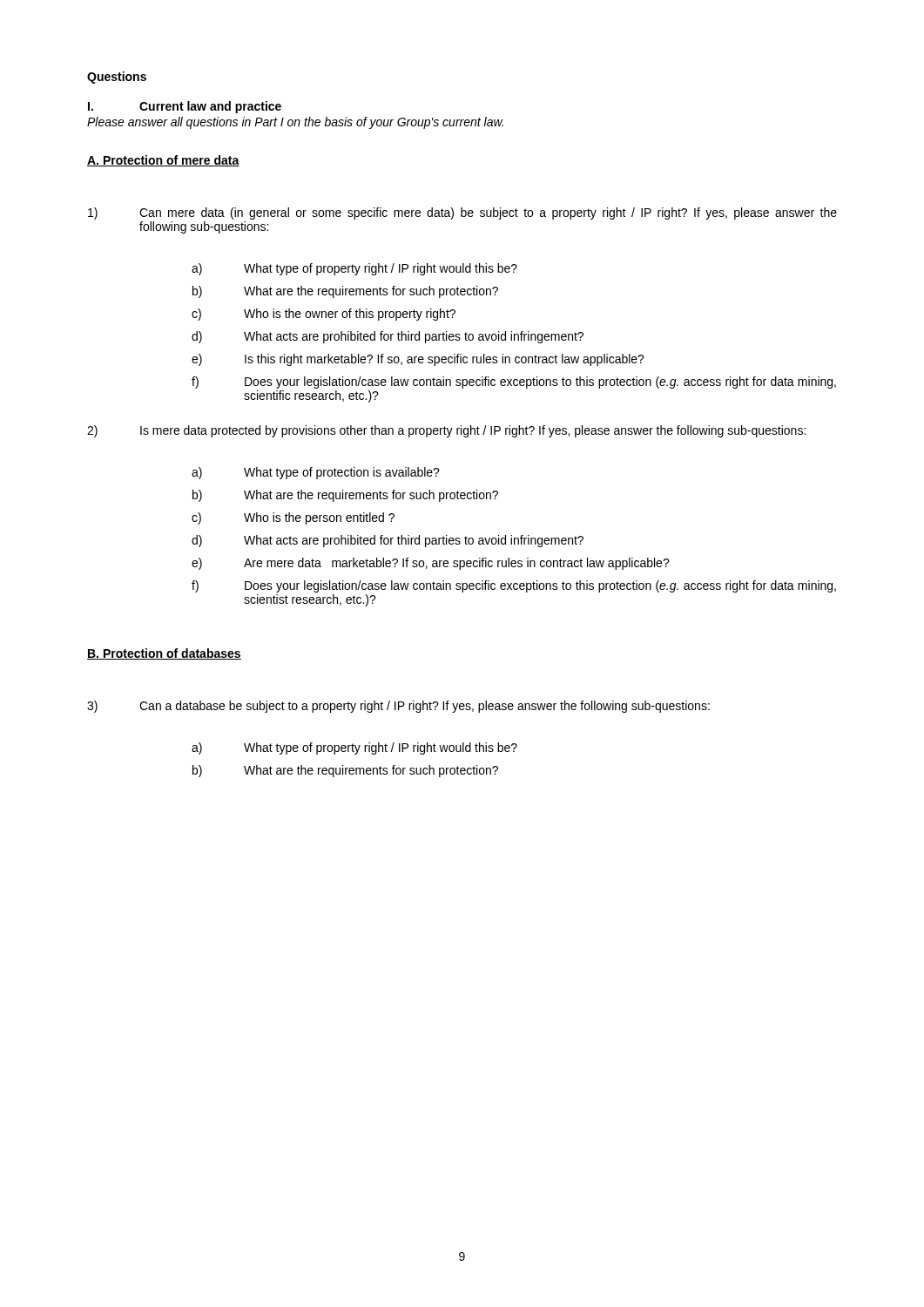The image size is (924, 1307).
Task: Find the list item containing "3) Can a"
Action: tap(462, 706)
